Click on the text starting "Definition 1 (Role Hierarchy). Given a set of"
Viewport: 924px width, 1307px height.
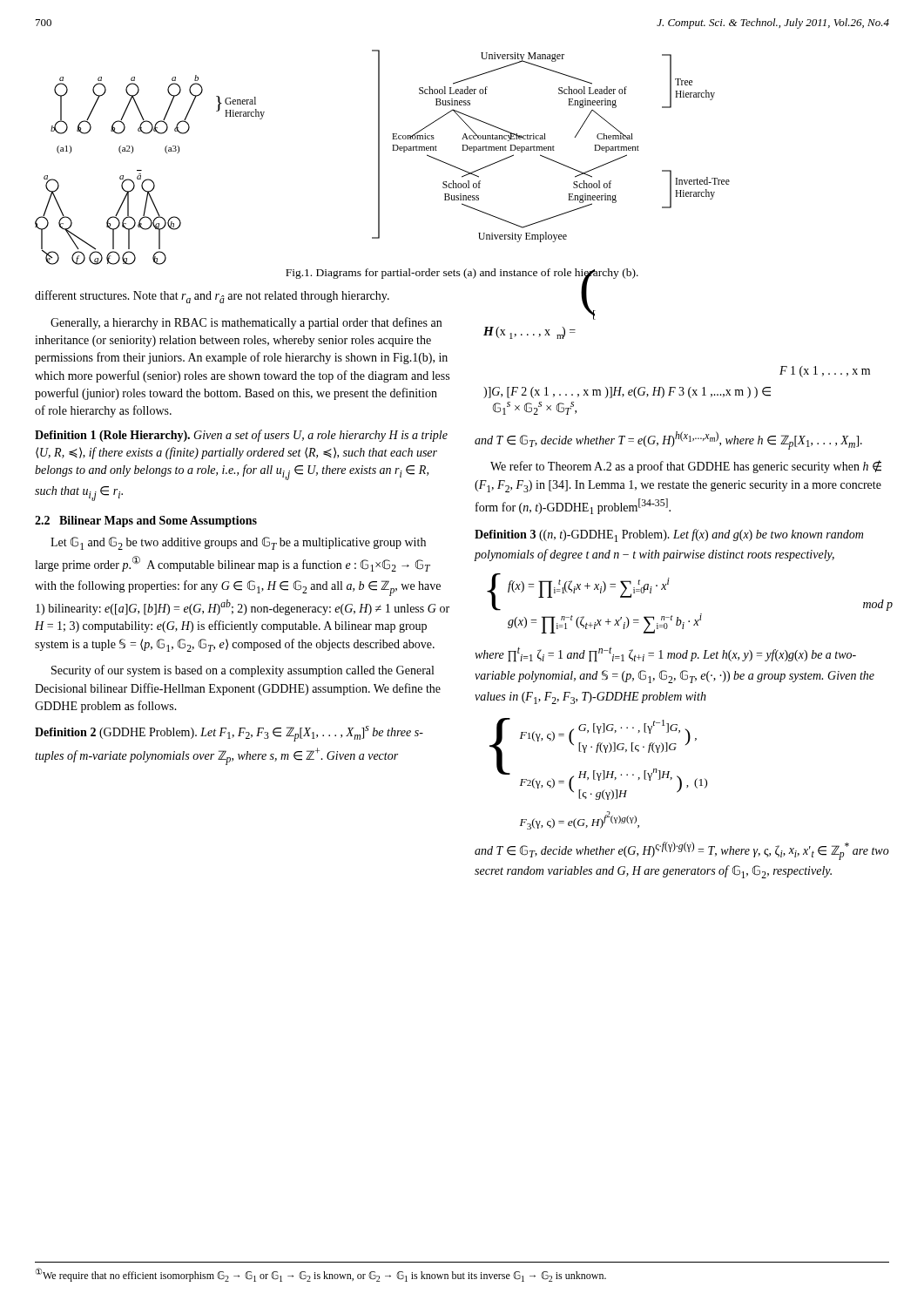click(x=241, y=465)
